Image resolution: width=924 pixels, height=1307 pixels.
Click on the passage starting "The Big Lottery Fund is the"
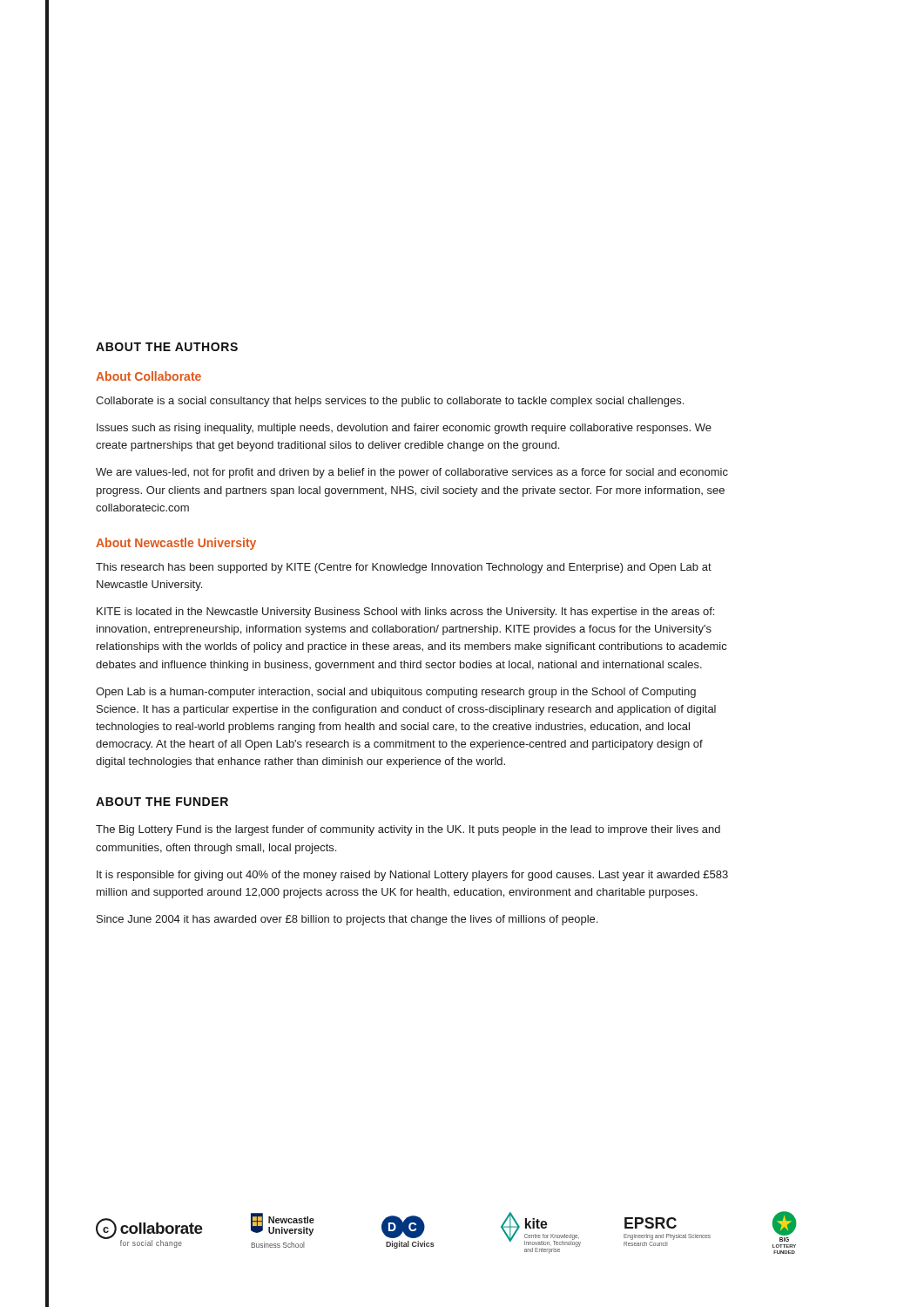click(408, 838)
